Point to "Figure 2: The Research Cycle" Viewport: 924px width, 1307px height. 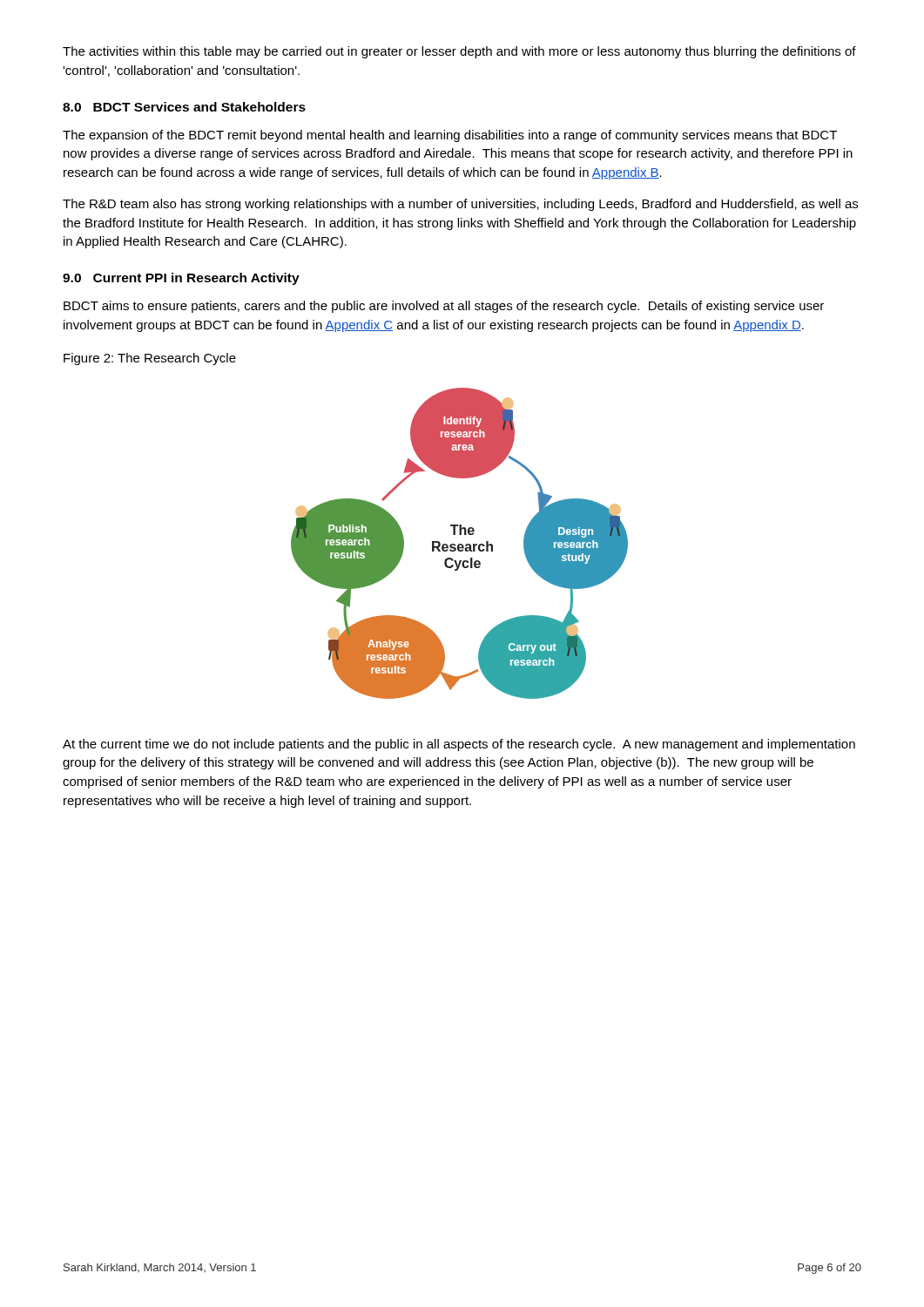(149, 357)
